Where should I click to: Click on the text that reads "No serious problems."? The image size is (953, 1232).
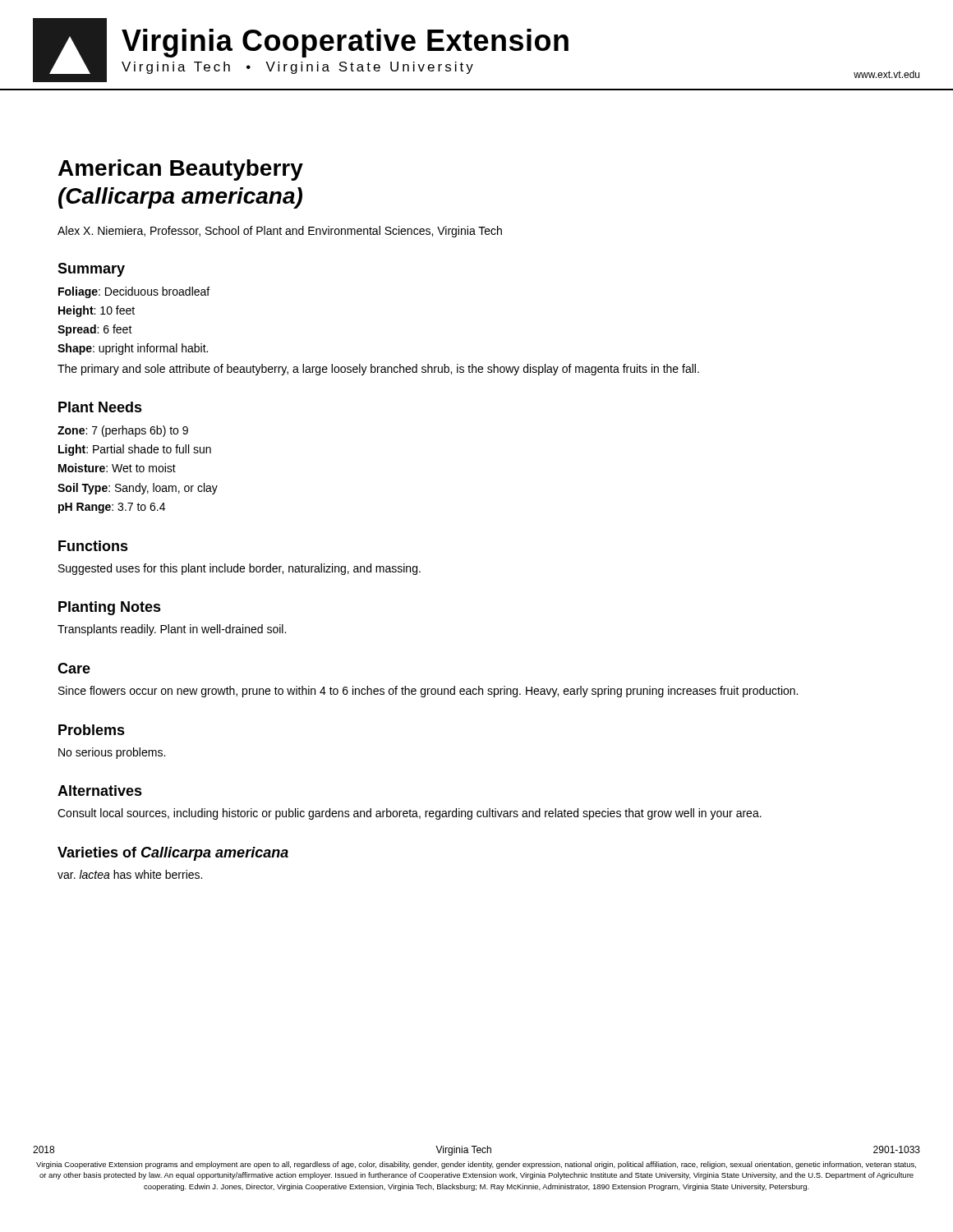click(112, 753)
